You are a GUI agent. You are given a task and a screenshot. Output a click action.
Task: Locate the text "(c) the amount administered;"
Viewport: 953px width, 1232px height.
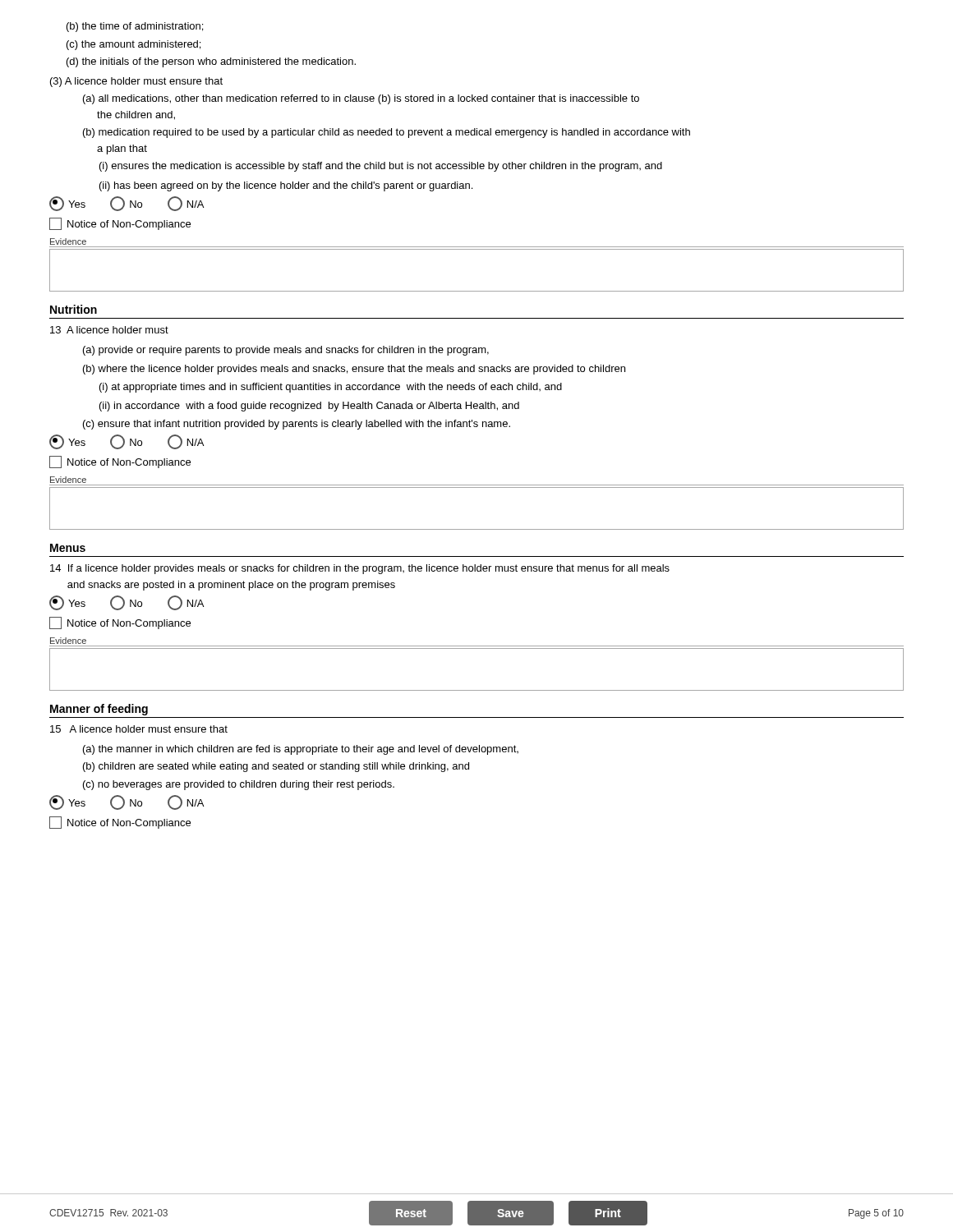(x=134, y=43)
